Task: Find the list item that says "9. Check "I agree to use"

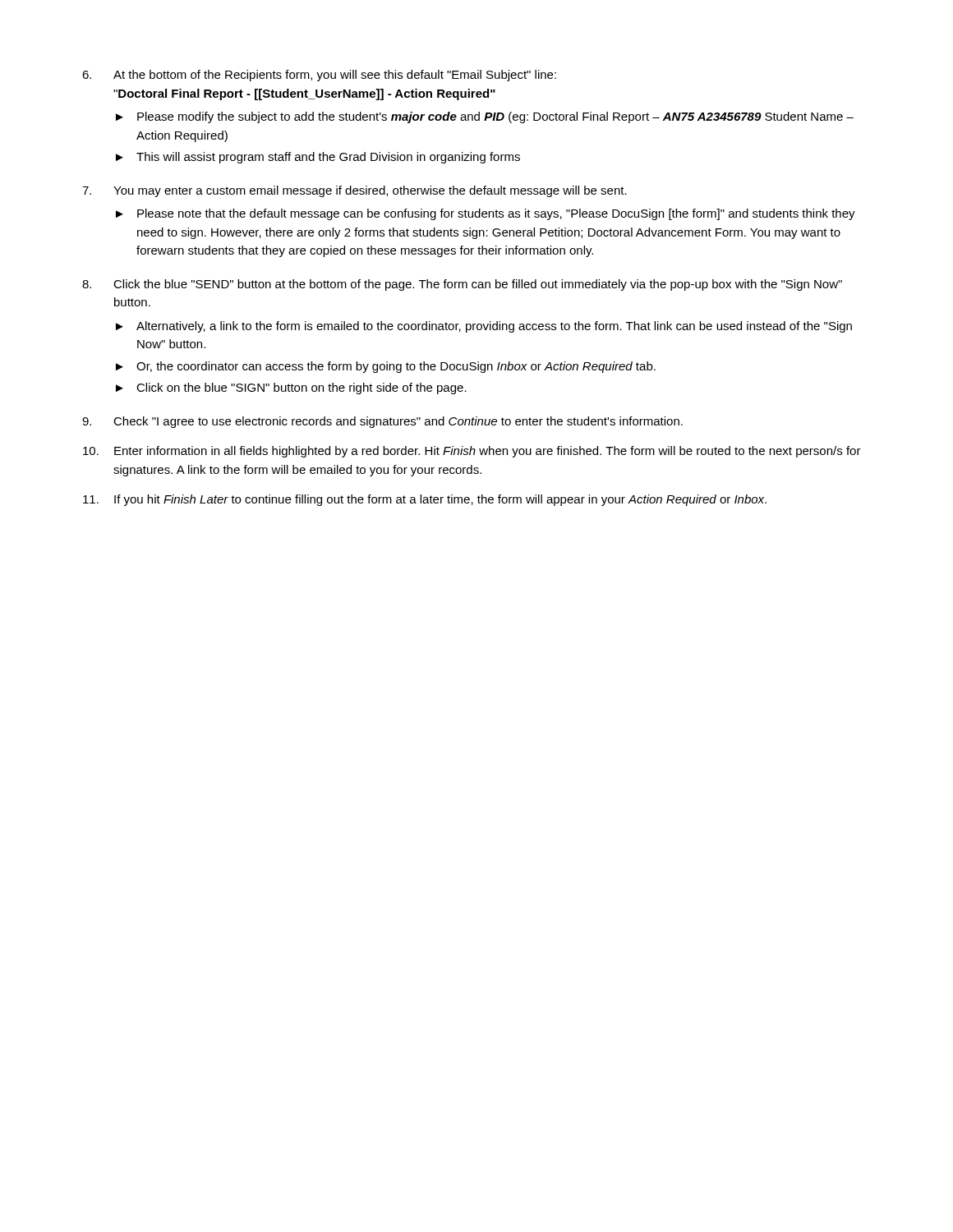Action: 476,421
